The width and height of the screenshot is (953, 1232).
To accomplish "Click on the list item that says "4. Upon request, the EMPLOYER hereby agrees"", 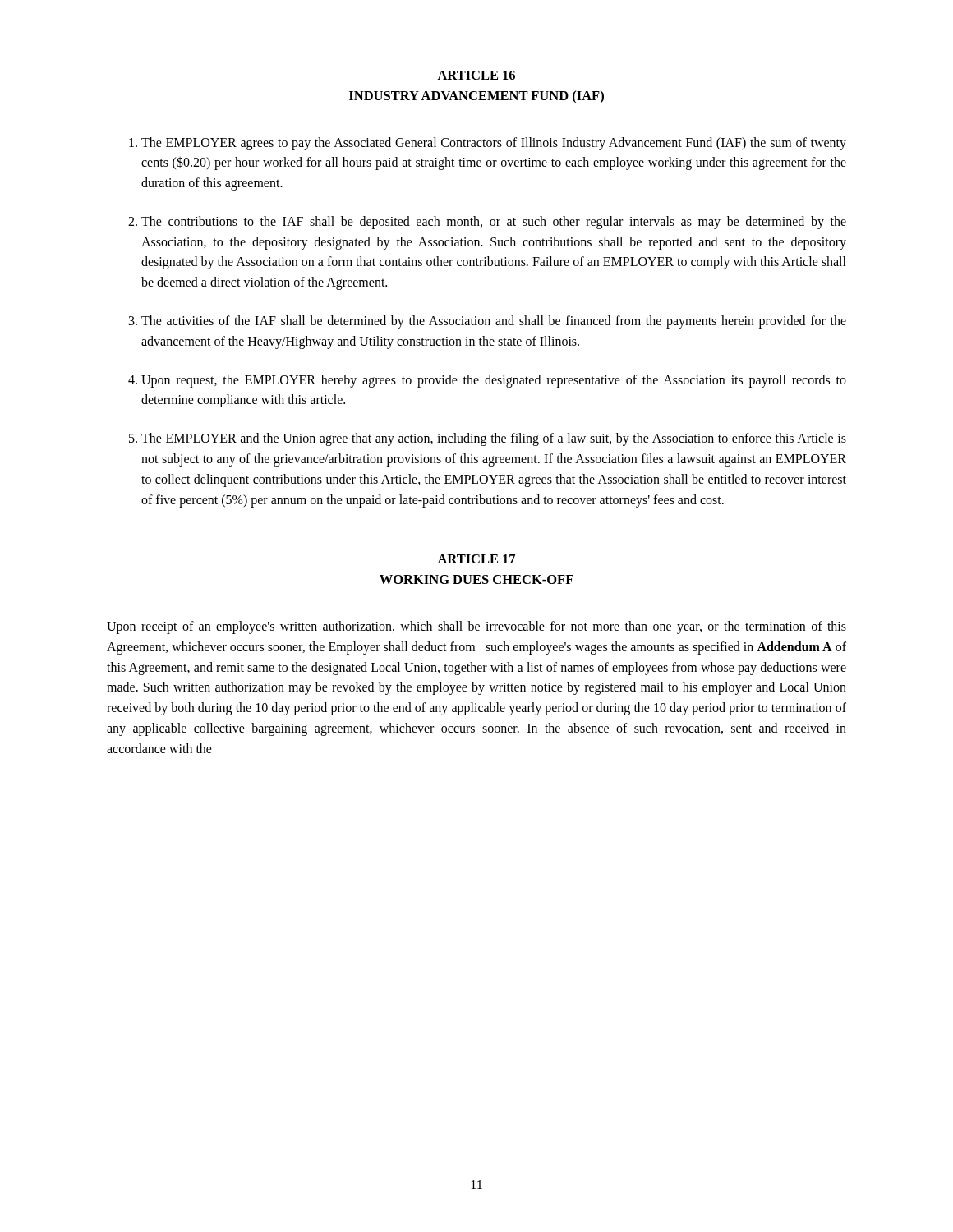I will tap(476, 390).
